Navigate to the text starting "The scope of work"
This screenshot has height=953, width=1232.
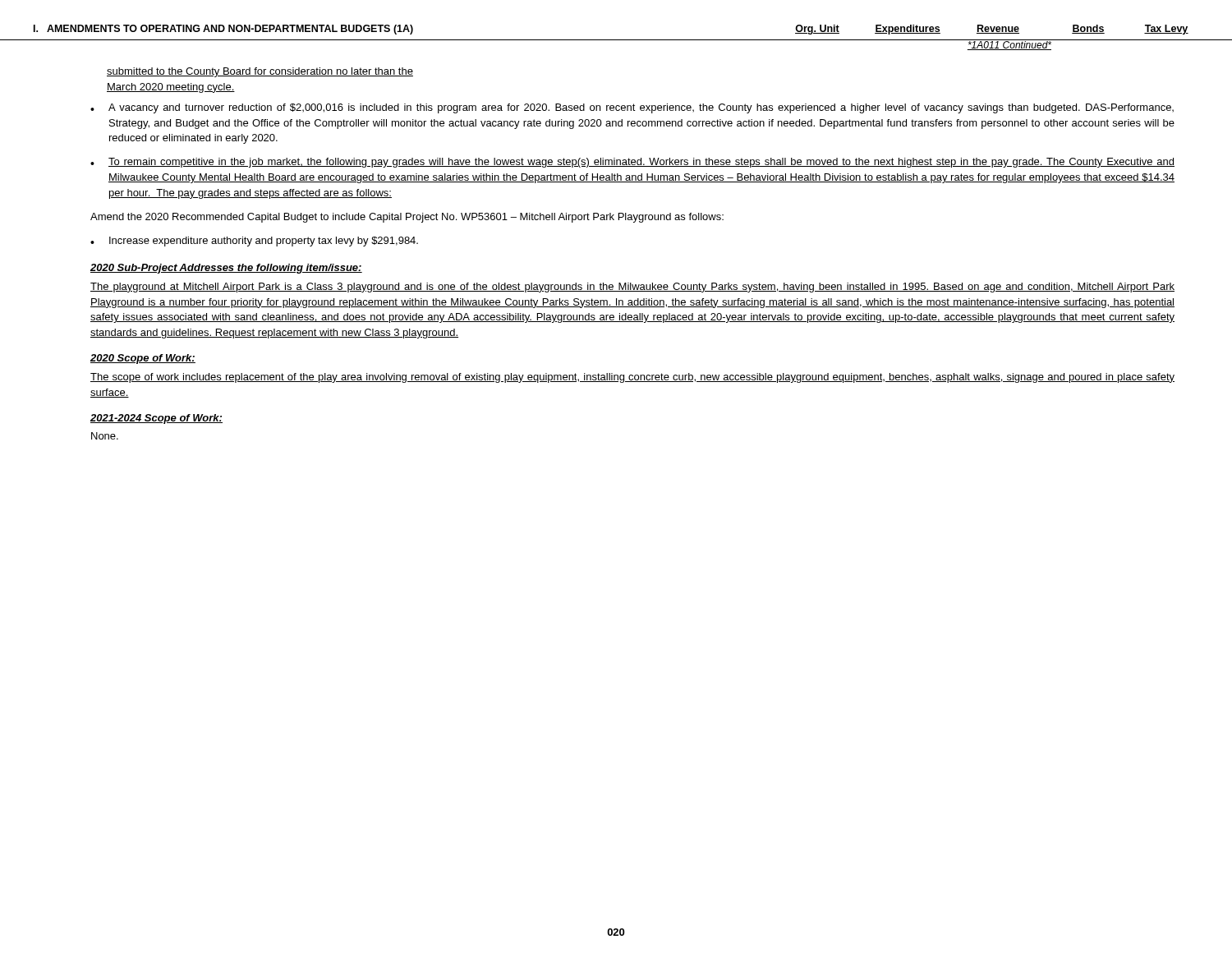click(x=632, y=384)
